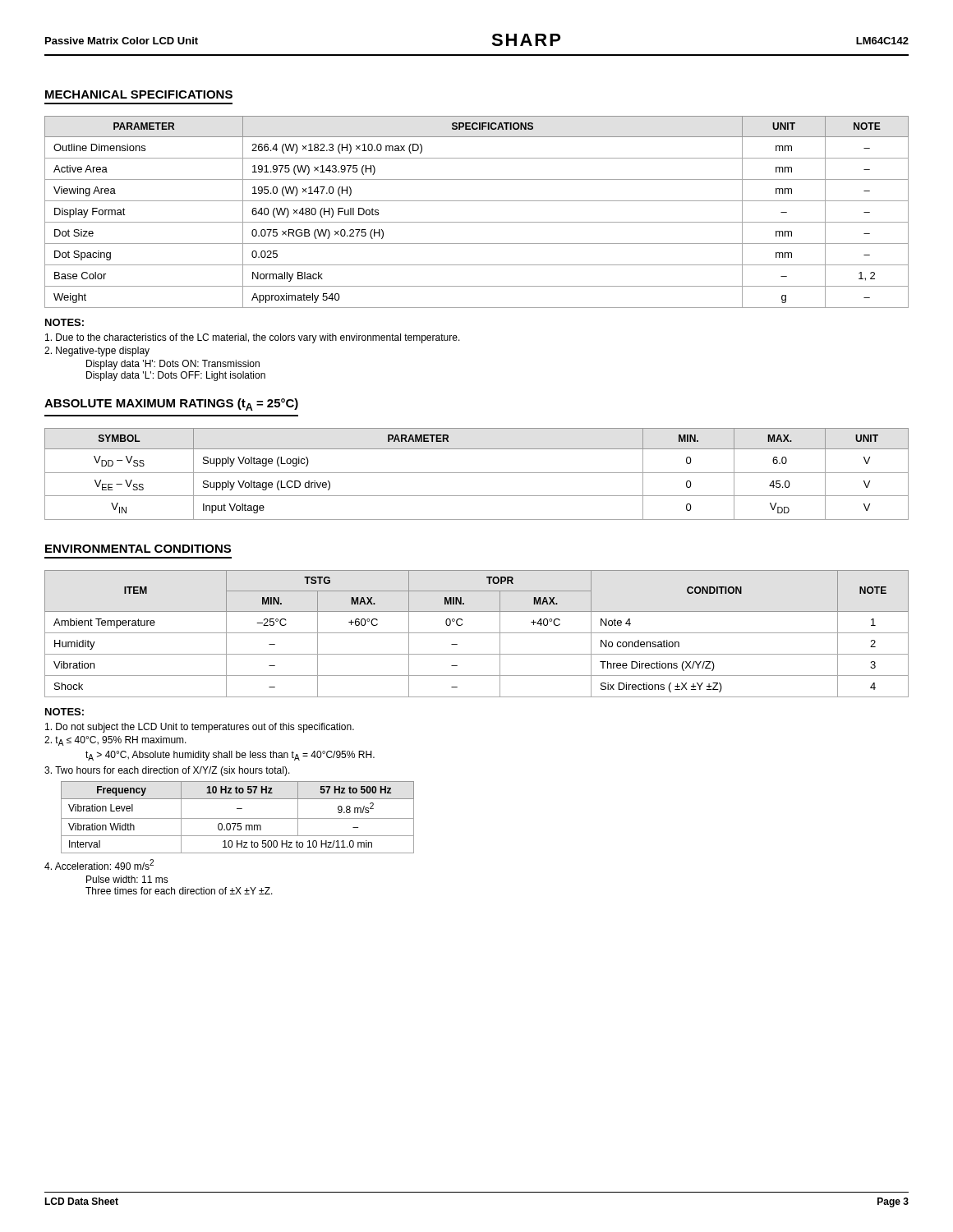953x1232 pixels.
Task: Find the table that mentions "Dot Spacing"
Action: click(x=476, y=212)
